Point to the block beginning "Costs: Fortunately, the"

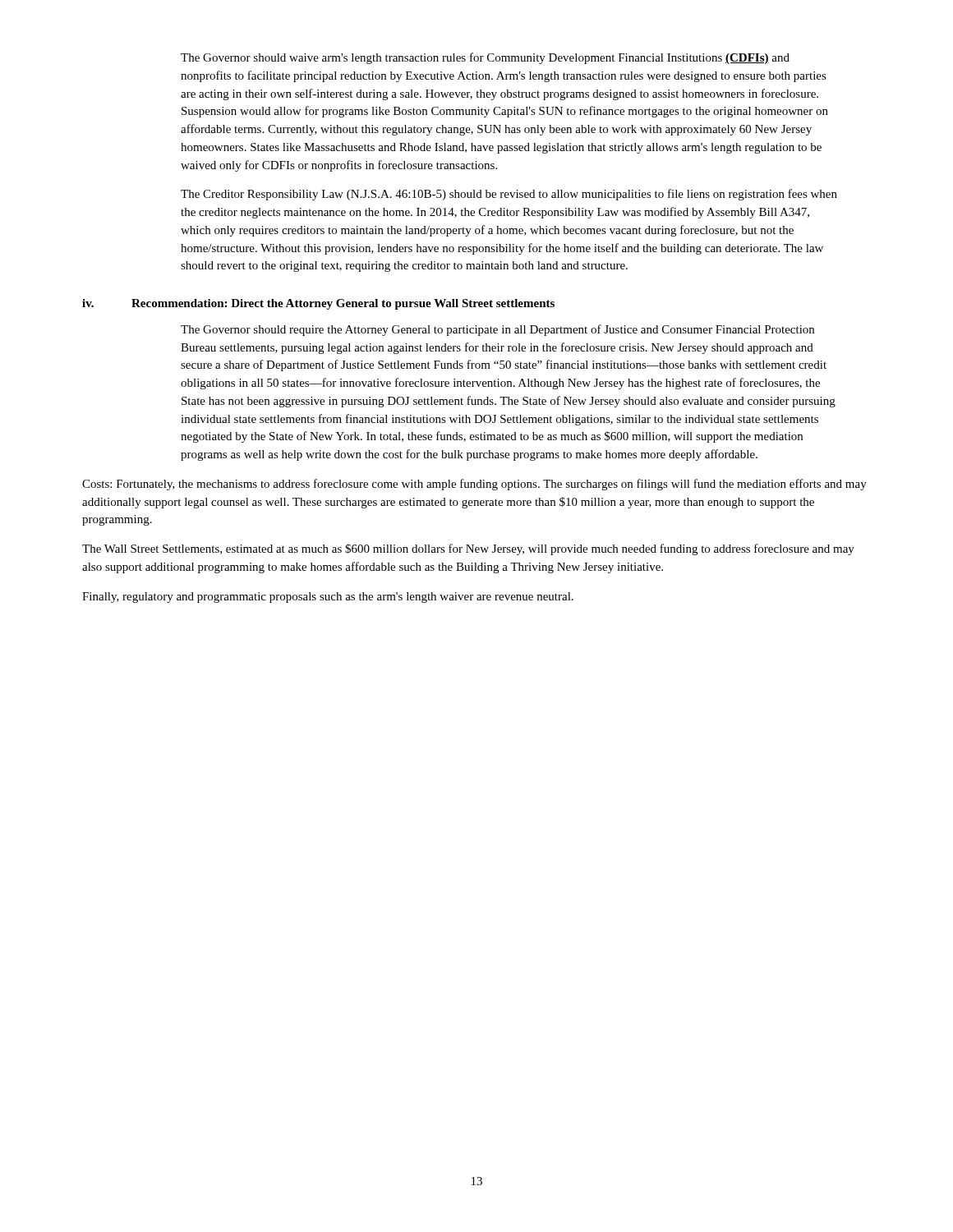tap(476, 502)
